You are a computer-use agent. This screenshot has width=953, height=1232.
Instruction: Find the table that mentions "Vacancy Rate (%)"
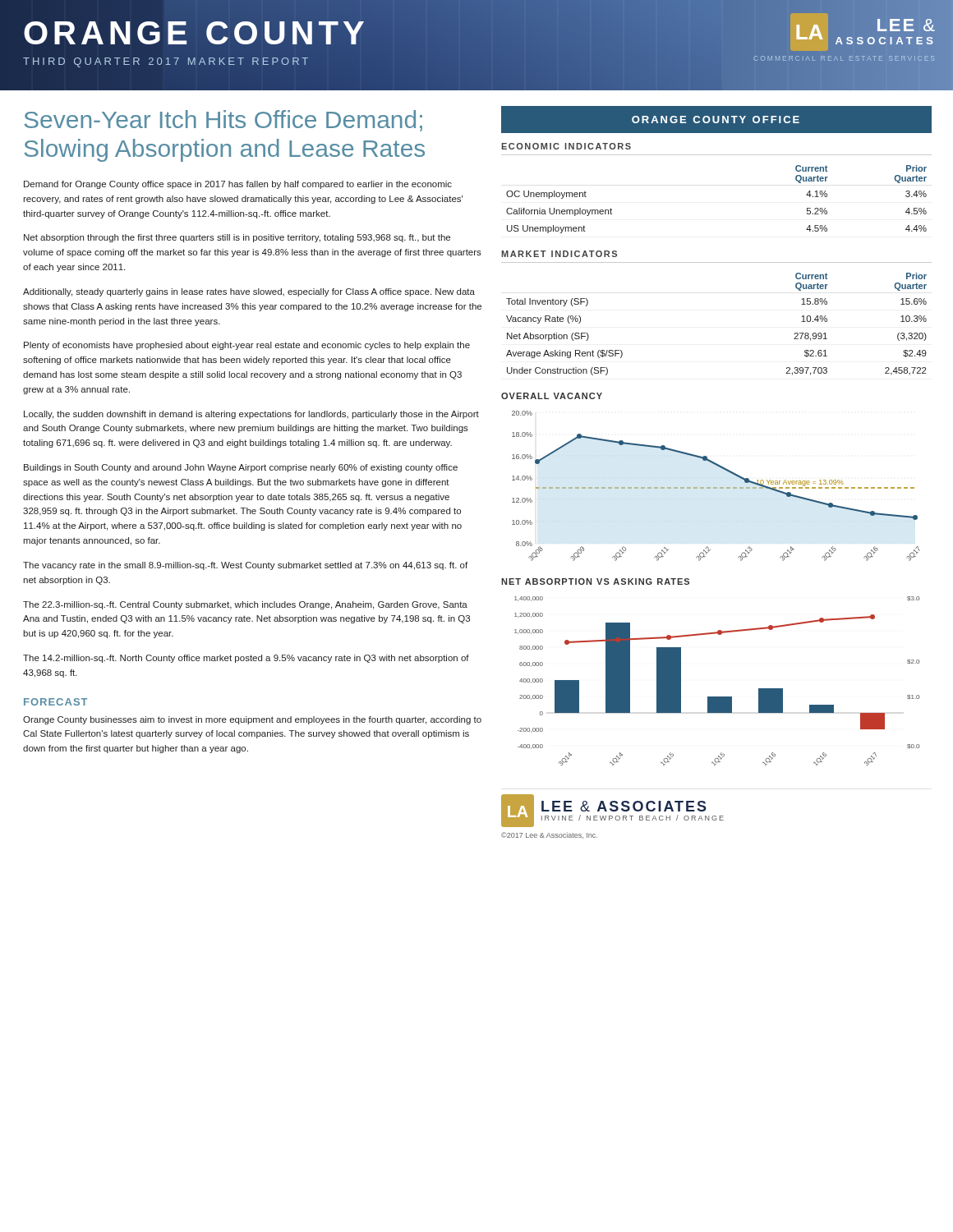tap(716, 324)
